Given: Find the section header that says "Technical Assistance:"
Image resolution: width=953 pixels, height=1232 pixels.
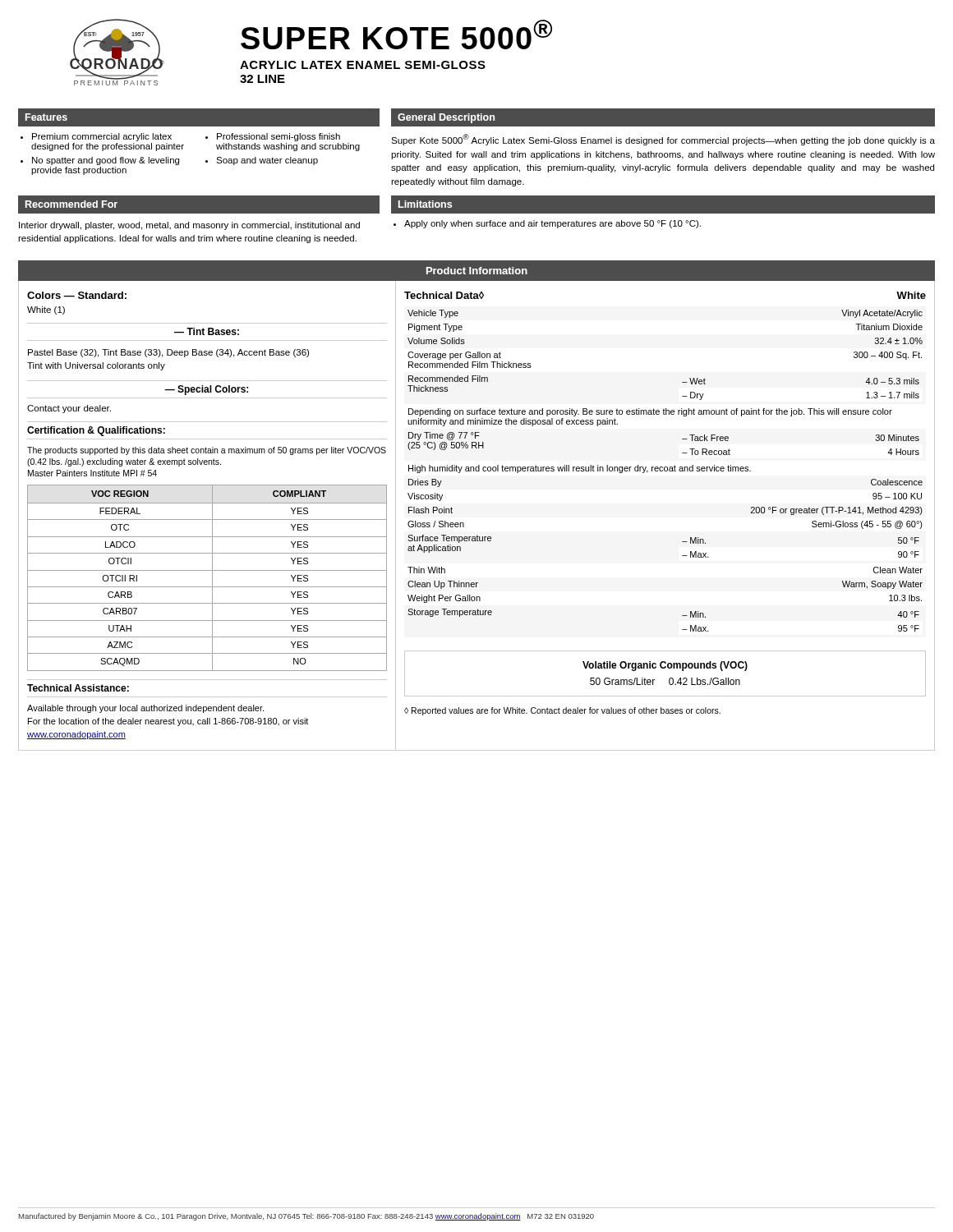Looking at the screenshot, I should coord(78,688).
